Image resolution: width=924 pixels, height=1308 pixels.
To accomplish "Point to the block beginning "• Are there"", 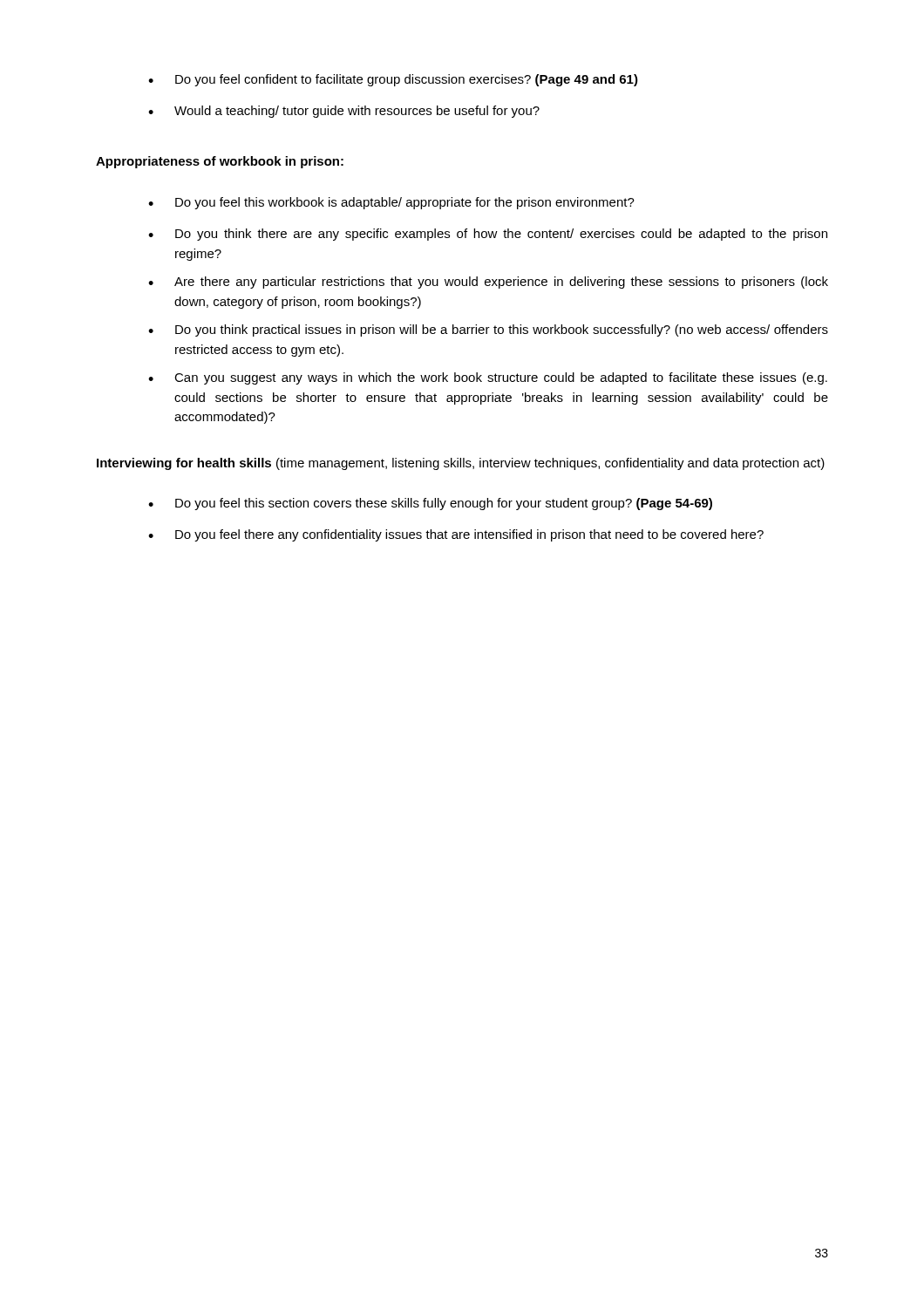I will (x=488, y=292).
